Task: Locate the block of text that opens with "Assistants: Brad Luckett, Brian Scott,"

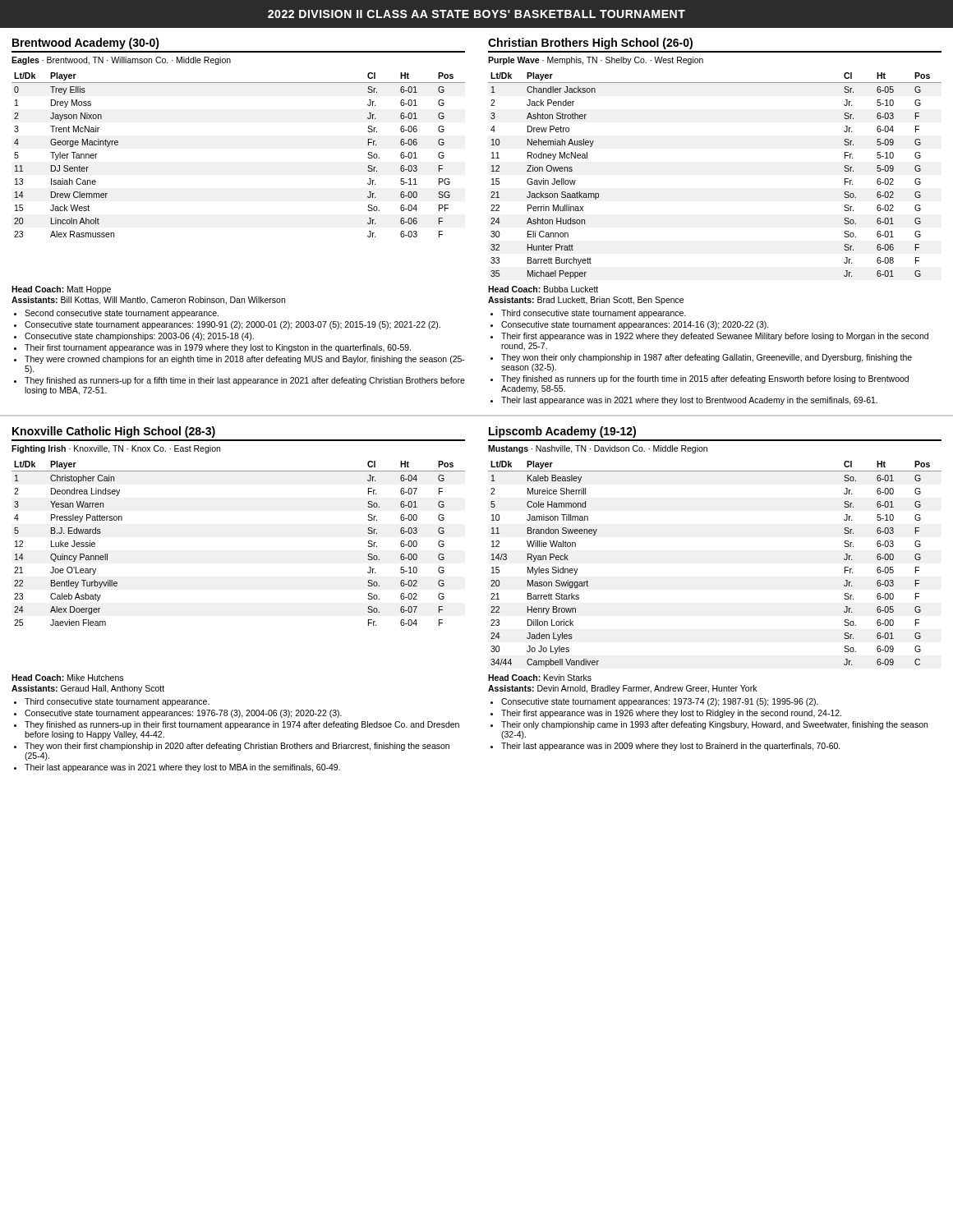Action: (x=586, y=300)
